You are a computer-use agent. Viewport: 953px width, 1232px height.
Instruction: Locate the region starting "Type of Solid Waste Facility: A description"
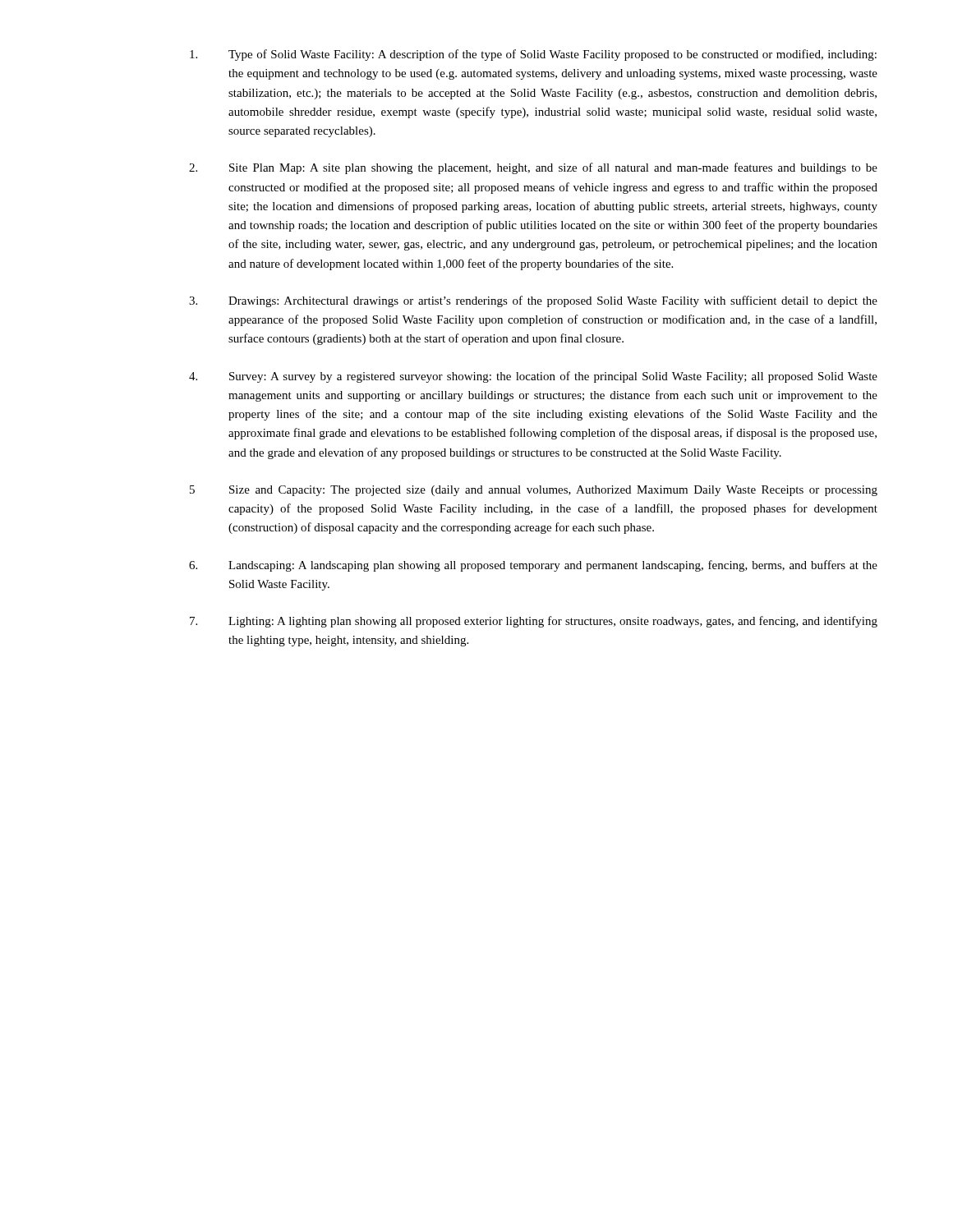click(533, 93)
